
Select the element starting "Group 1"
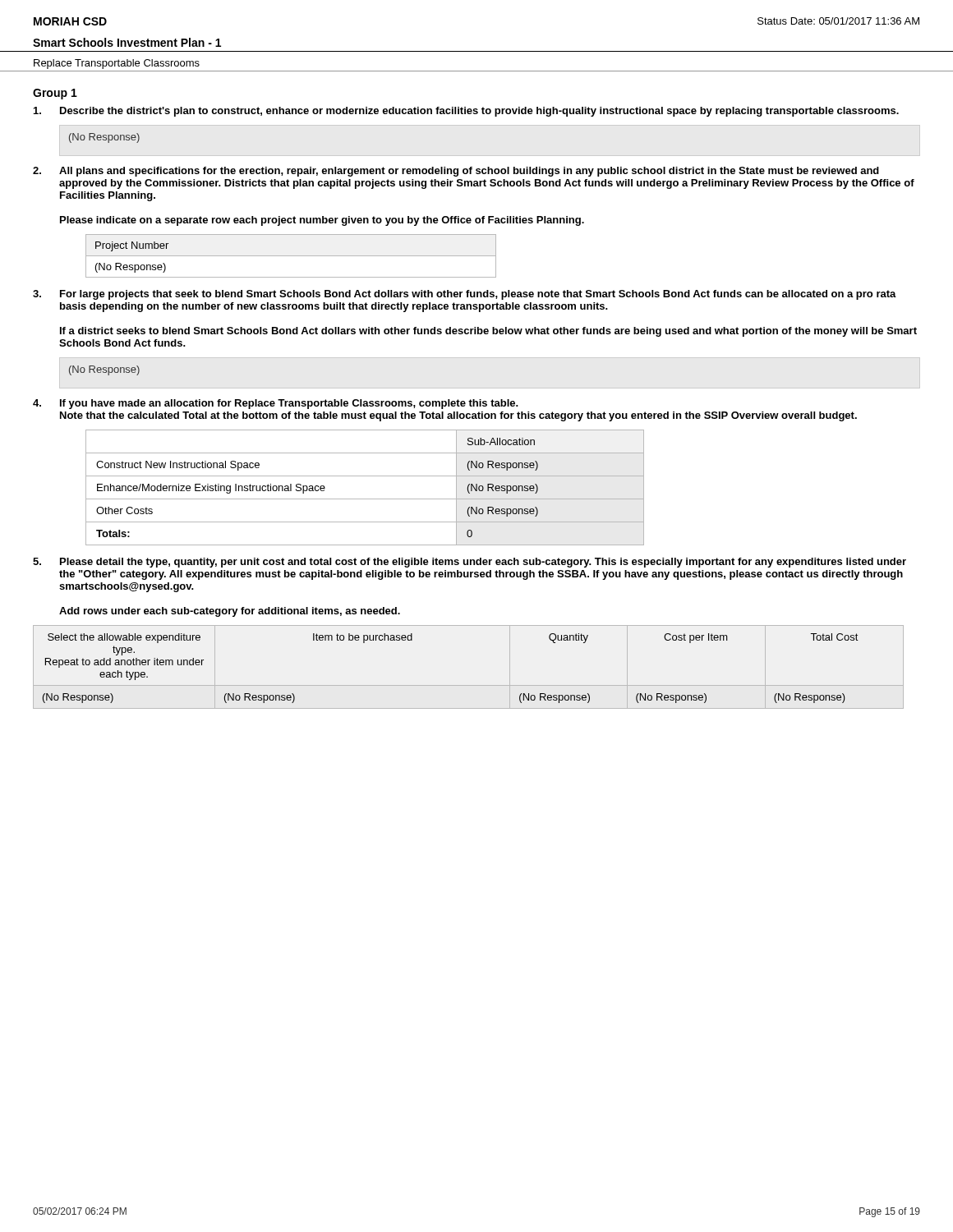point(55,93)
